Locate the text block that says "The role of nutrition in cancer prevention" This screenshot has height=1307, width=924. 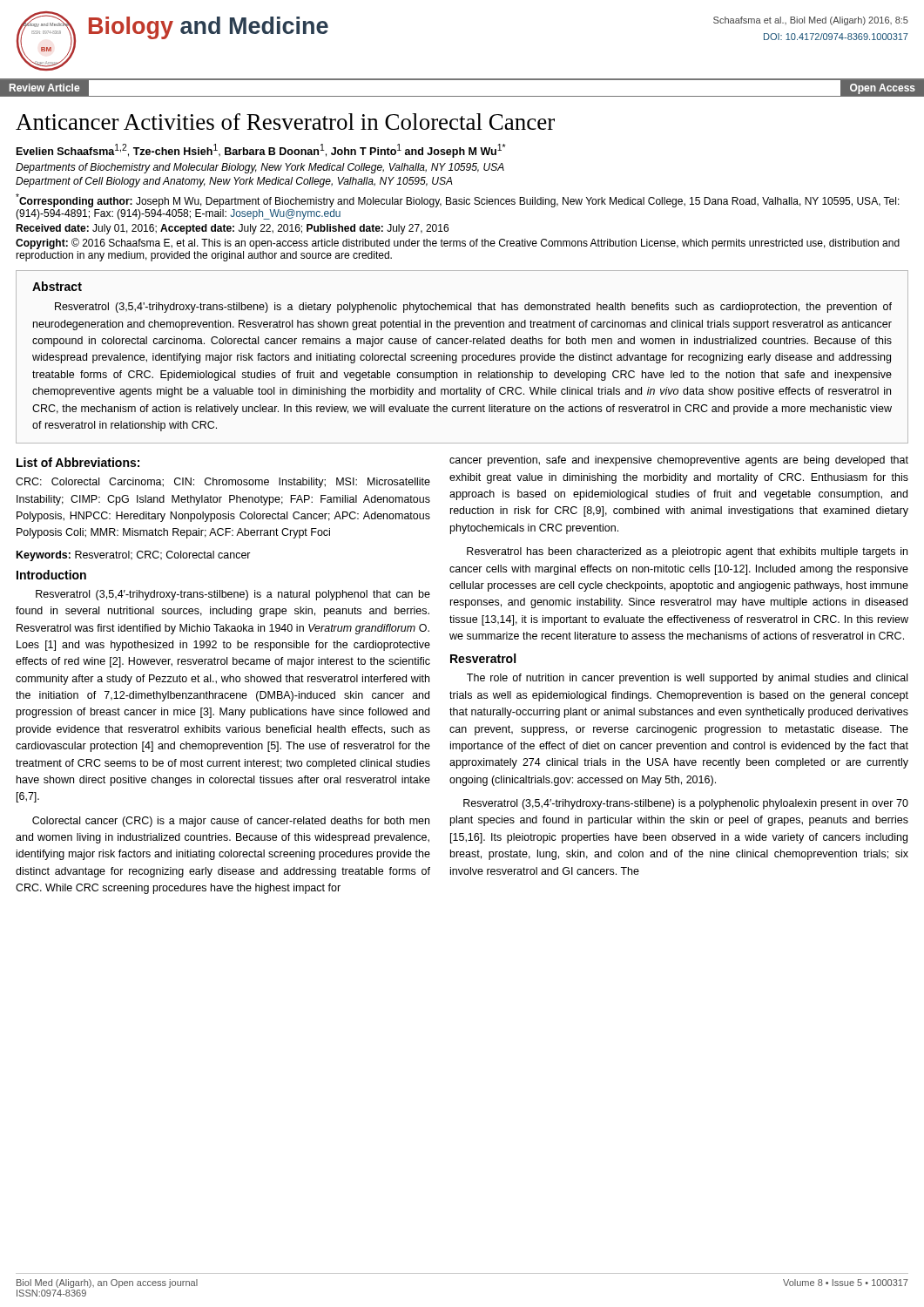[679, 729]
